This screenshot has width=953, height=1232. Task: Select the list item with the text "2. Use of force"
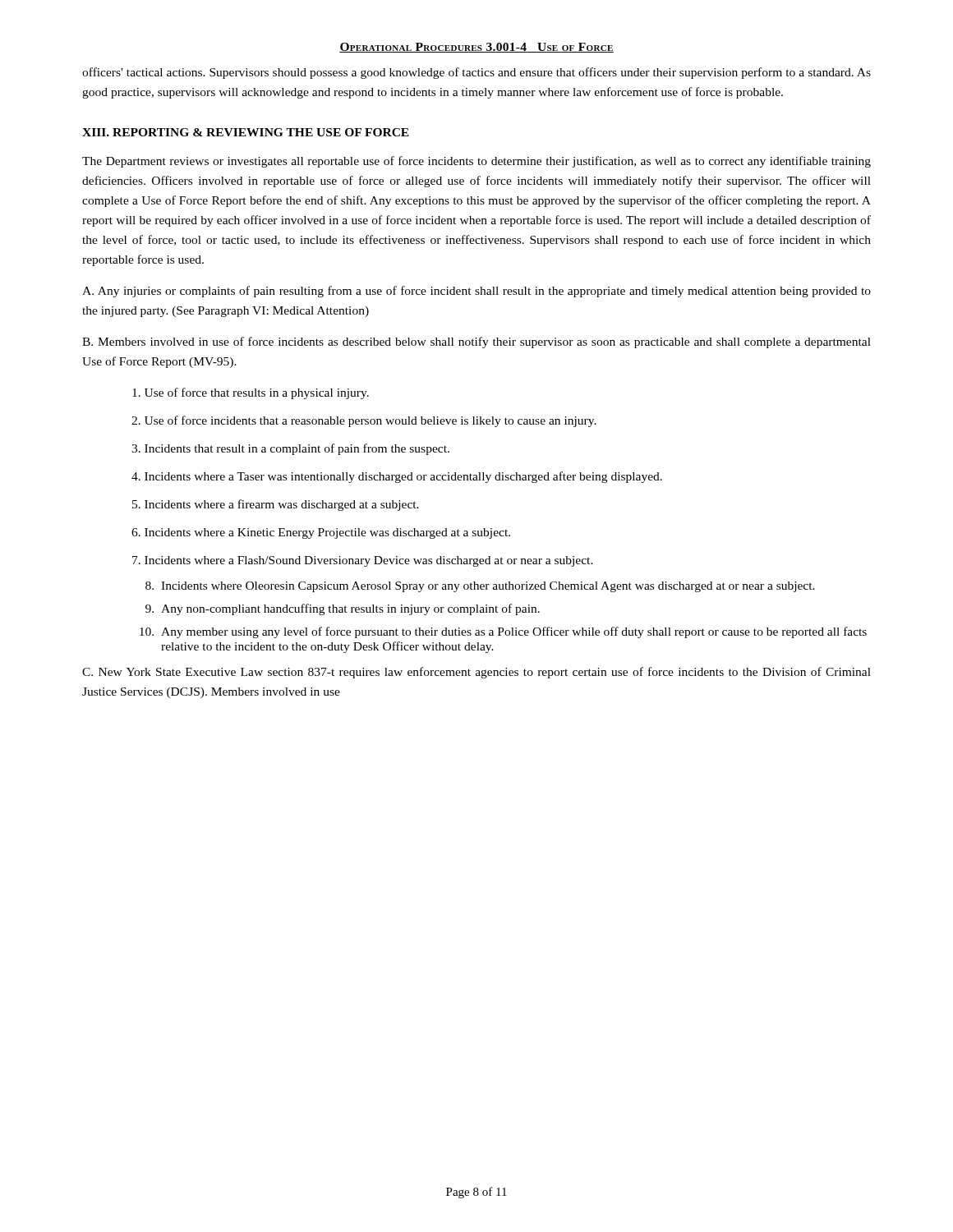(364, 420)
